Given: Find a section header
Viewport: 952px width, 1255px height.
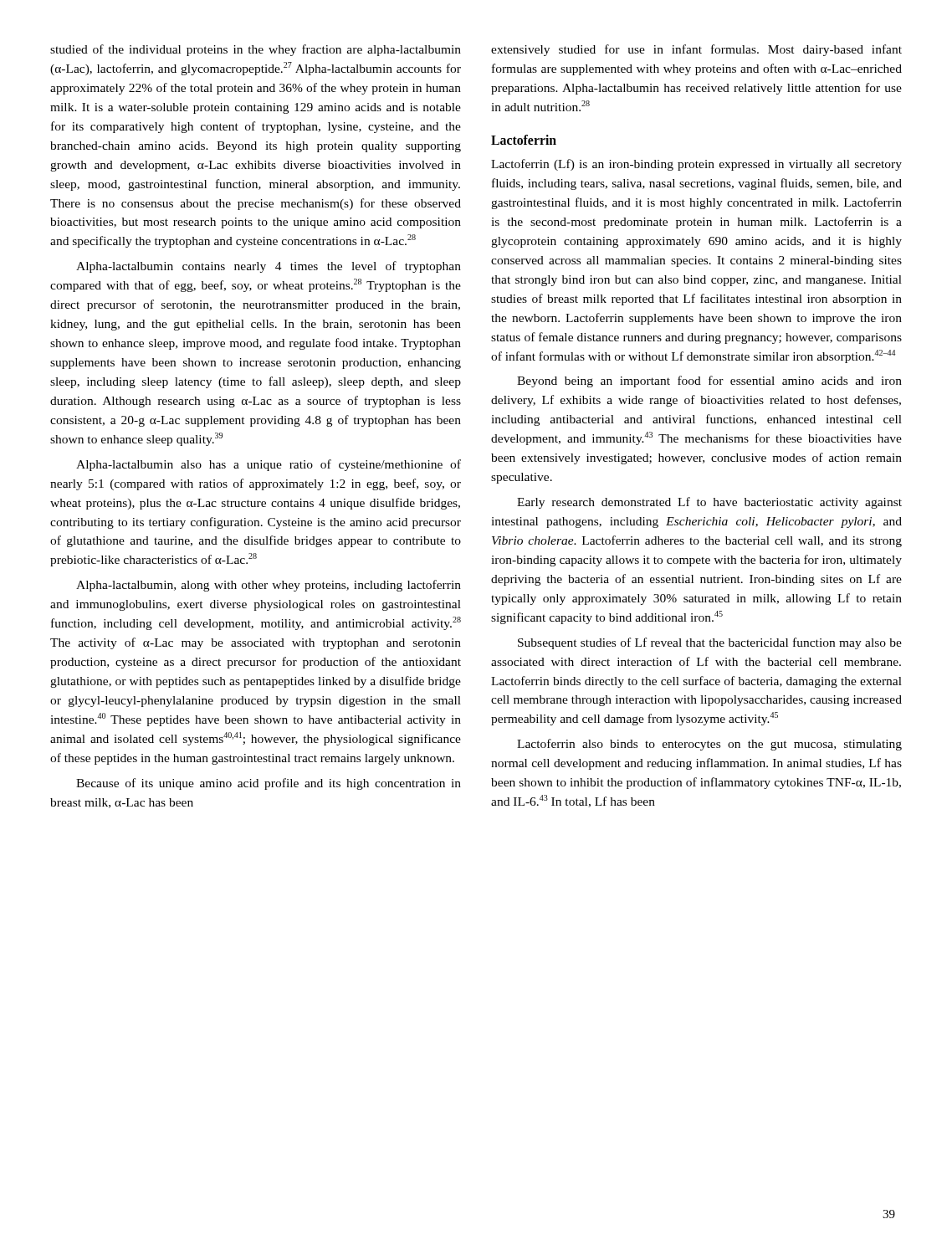Looking at the screenshot, I should [x=524, y=140].
